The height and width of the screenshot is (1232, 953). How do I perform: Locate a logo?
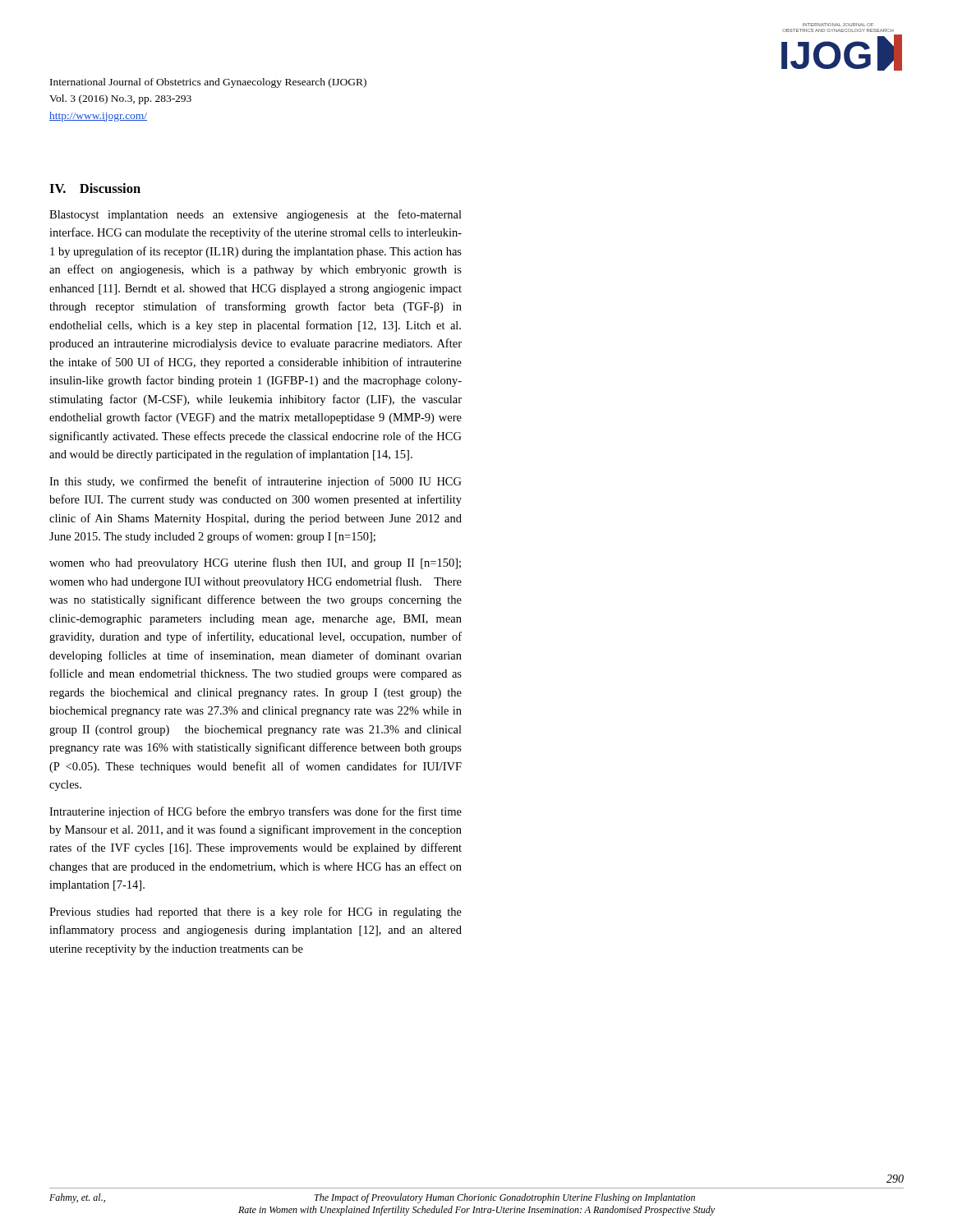click(x=838, y=48)
